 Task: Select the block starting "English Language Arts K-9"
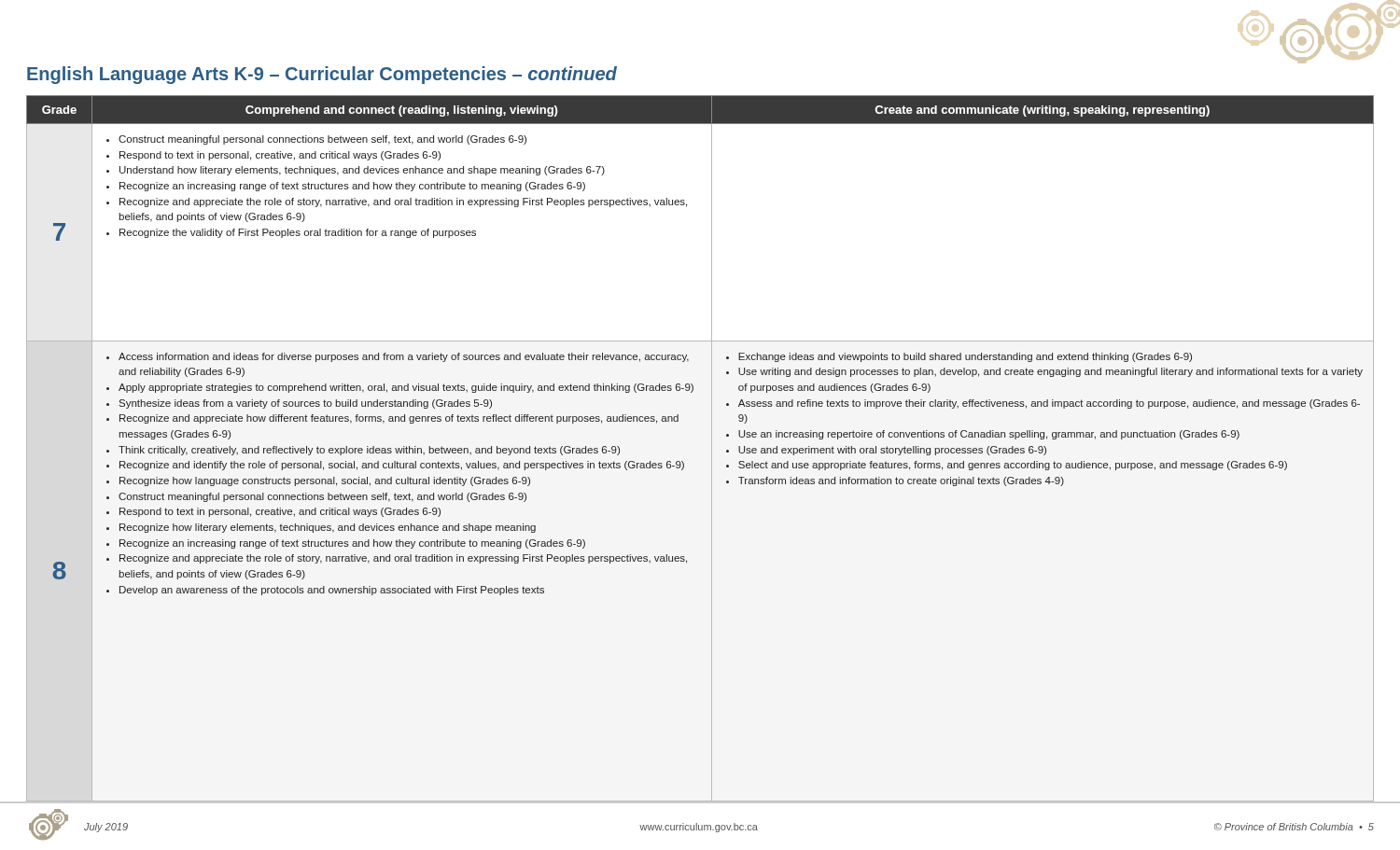click(321, 74)
